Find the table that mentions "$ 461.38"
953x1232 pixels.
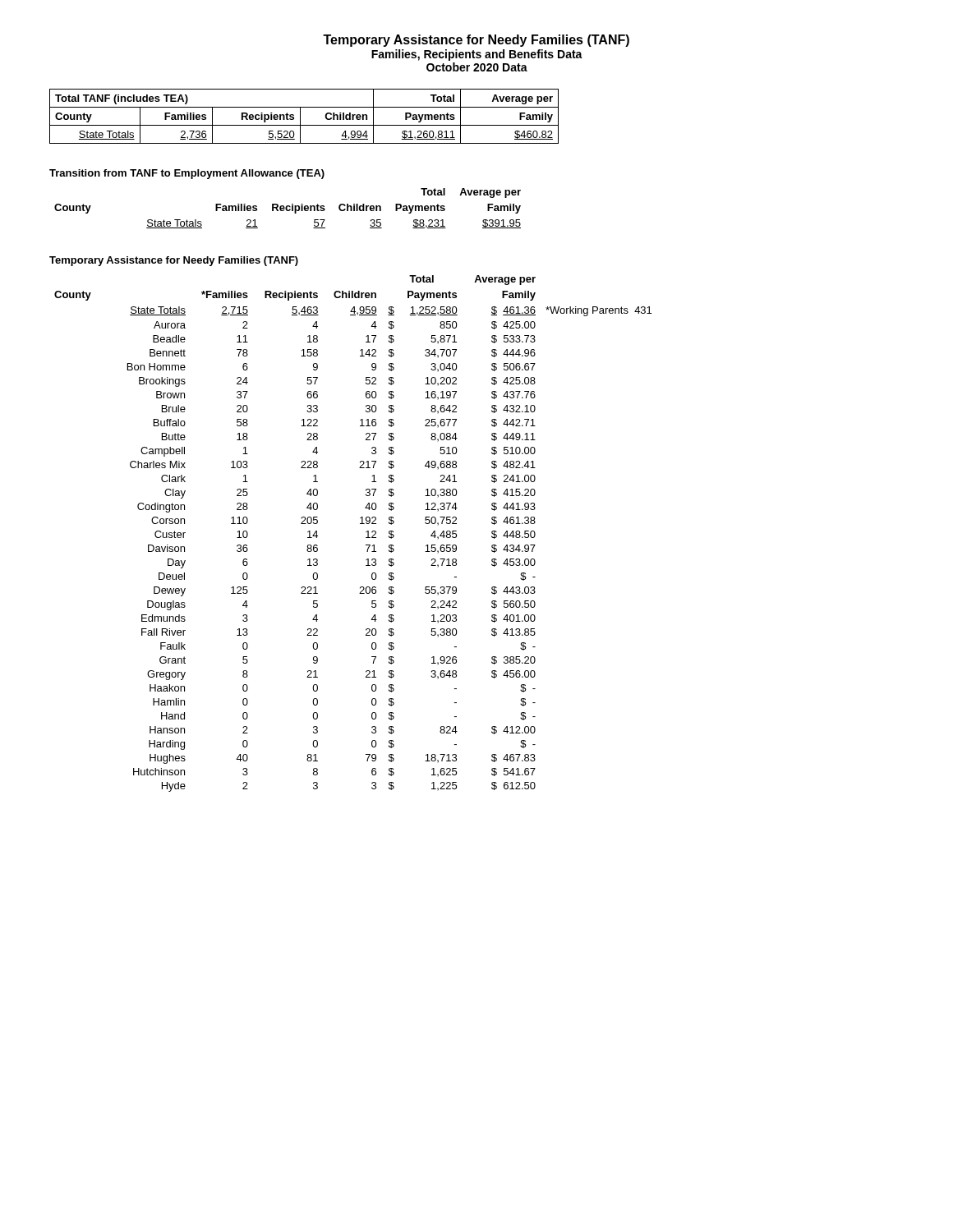pos(476,532)
